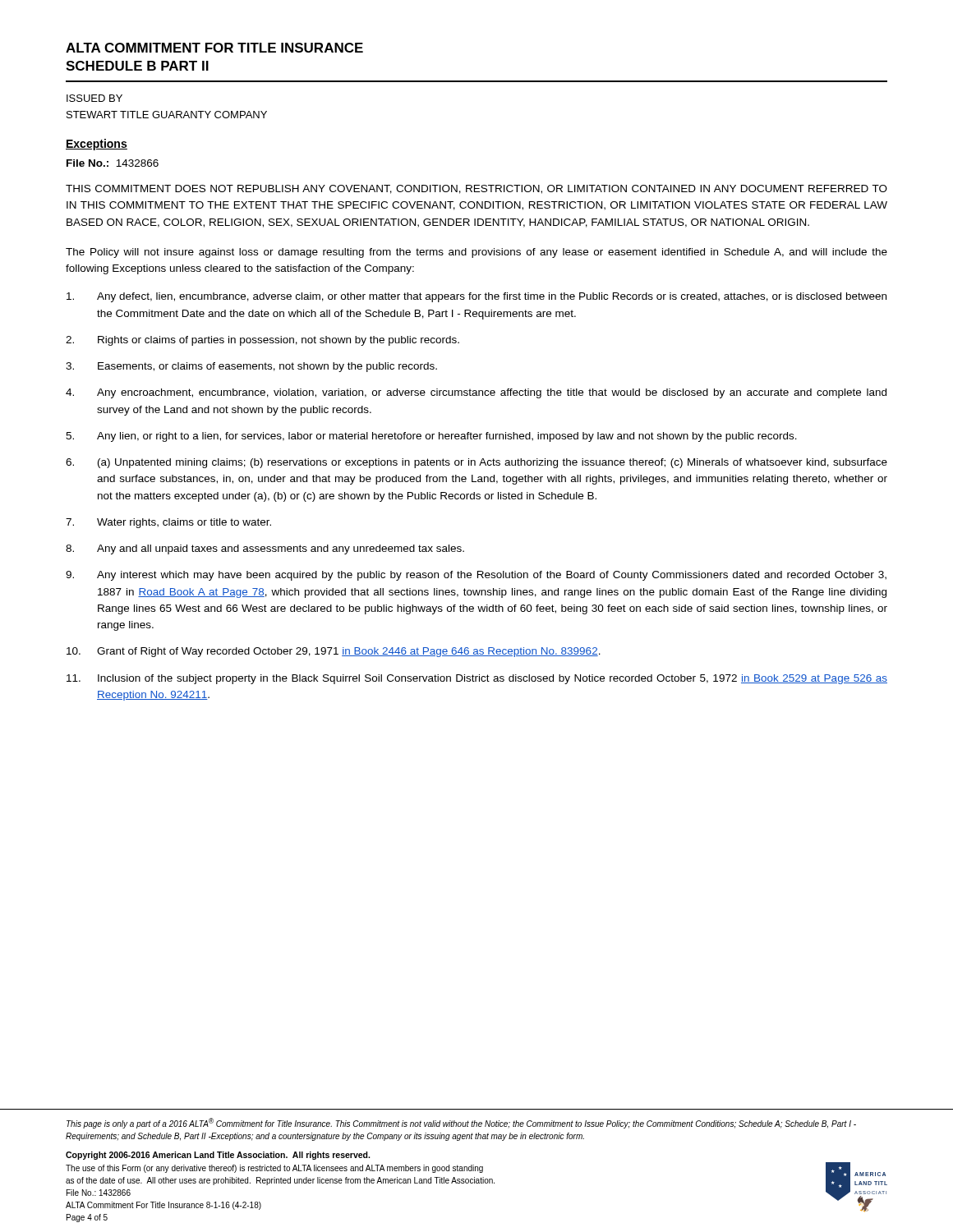Point to the text block starting "4. Any encroachment,"
This screenshot has height=1232, width=953.
coord(476,401)
